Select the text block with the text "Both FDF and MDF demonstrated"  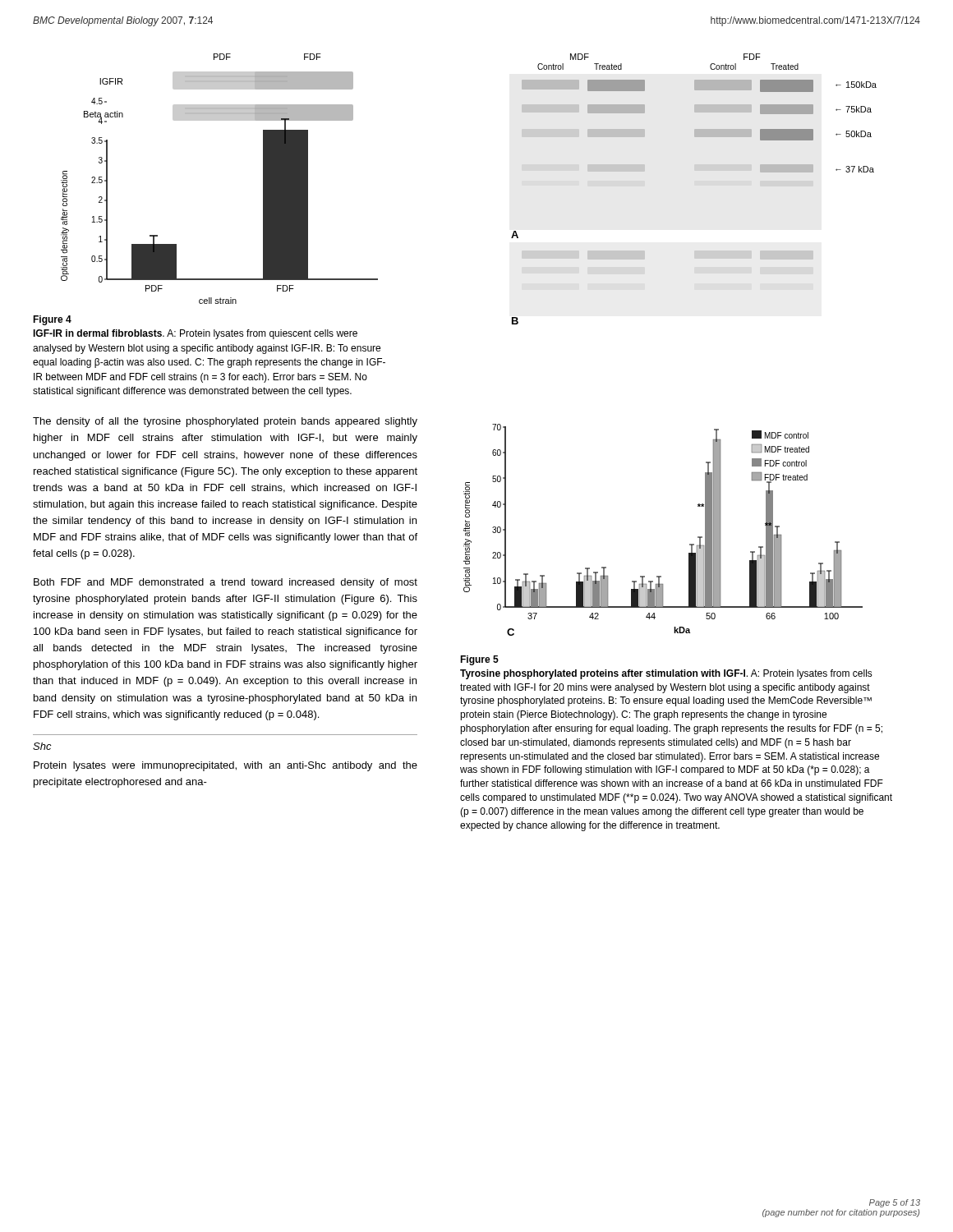[x=225, y=648]
